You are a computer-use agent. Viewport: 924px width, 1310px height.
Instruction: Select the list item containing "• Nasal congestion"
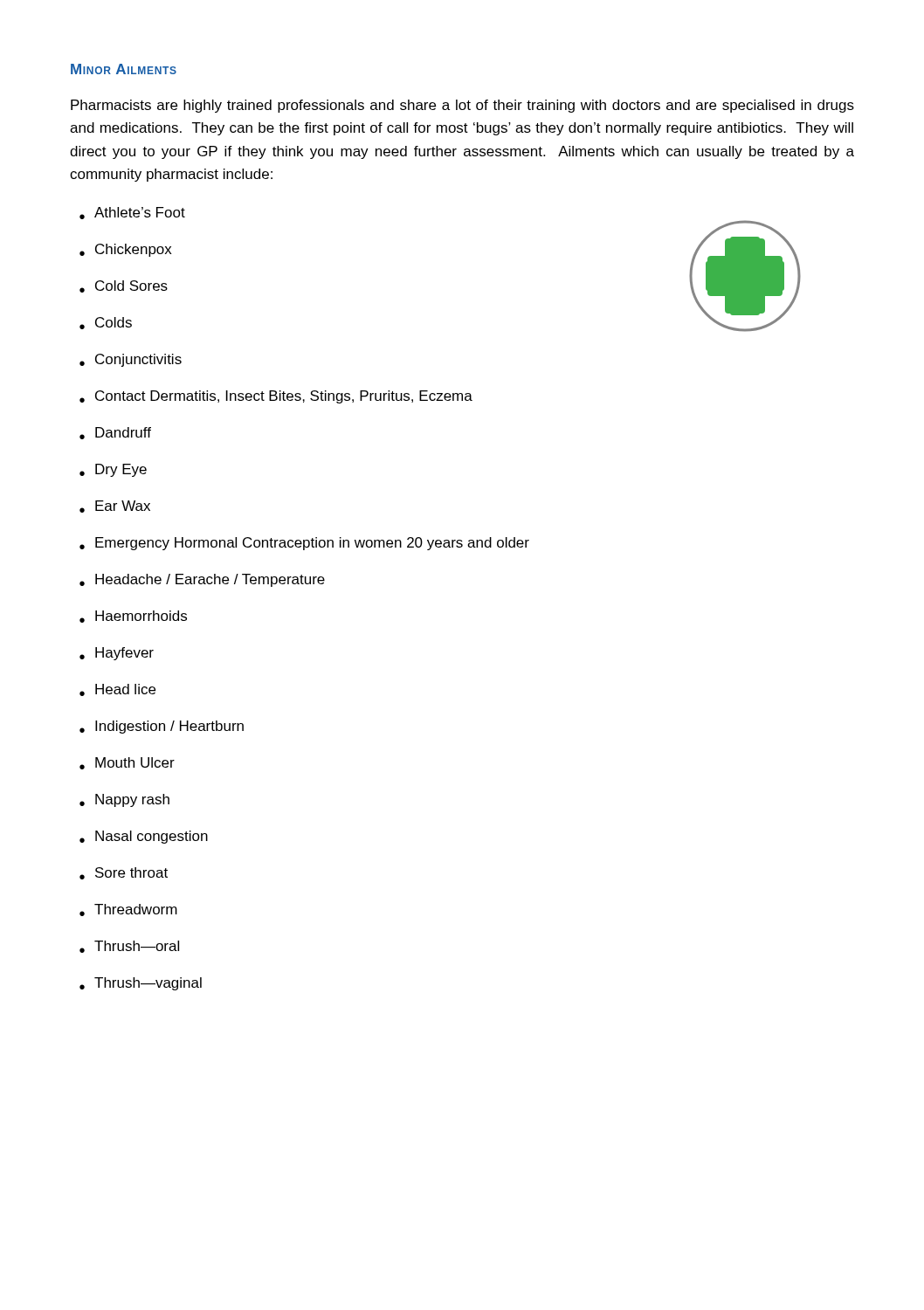click(x=144, y=837)
